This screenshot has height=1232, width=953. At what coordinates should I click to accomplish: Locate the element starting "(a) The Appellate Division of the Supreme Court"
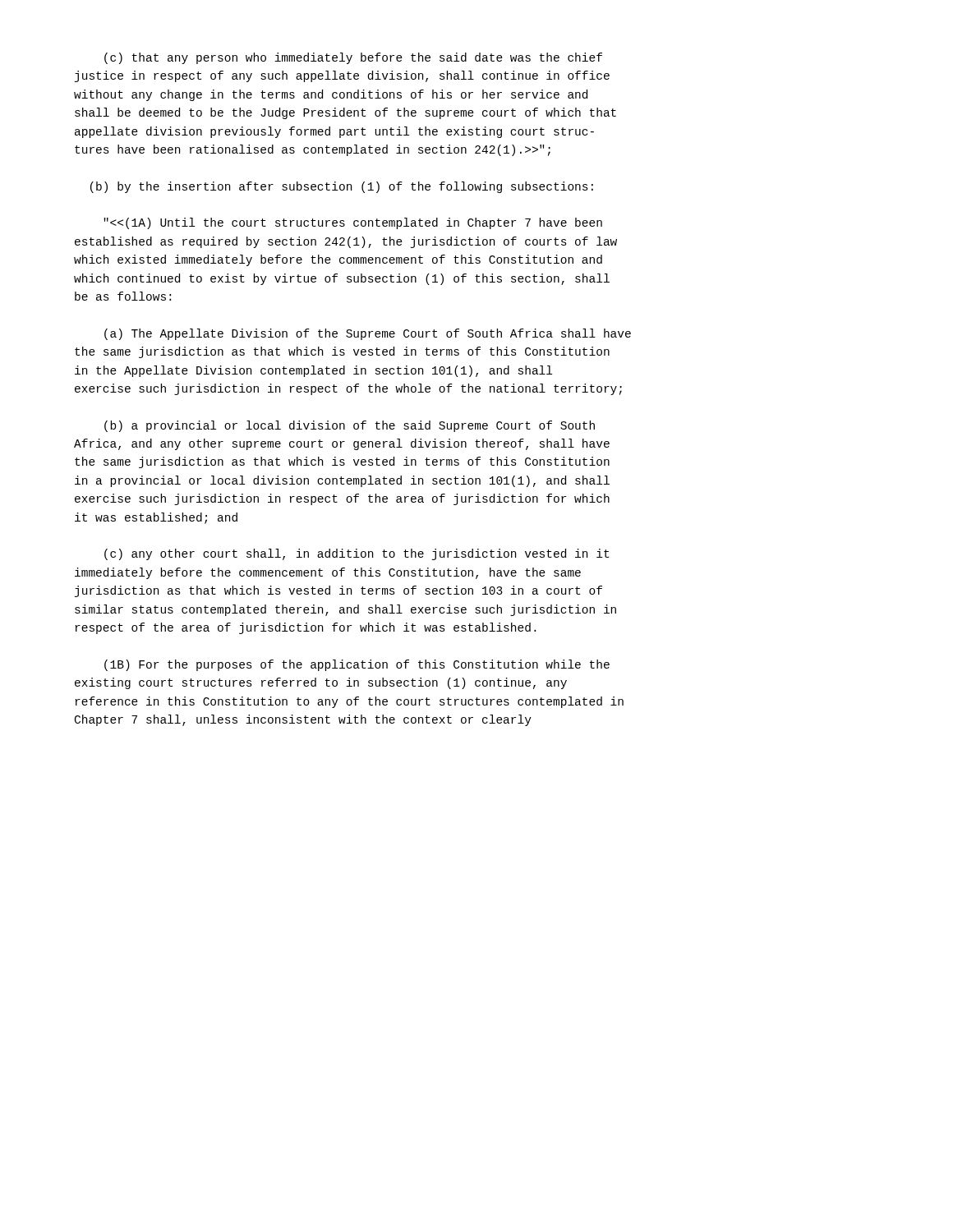point(353,362)
